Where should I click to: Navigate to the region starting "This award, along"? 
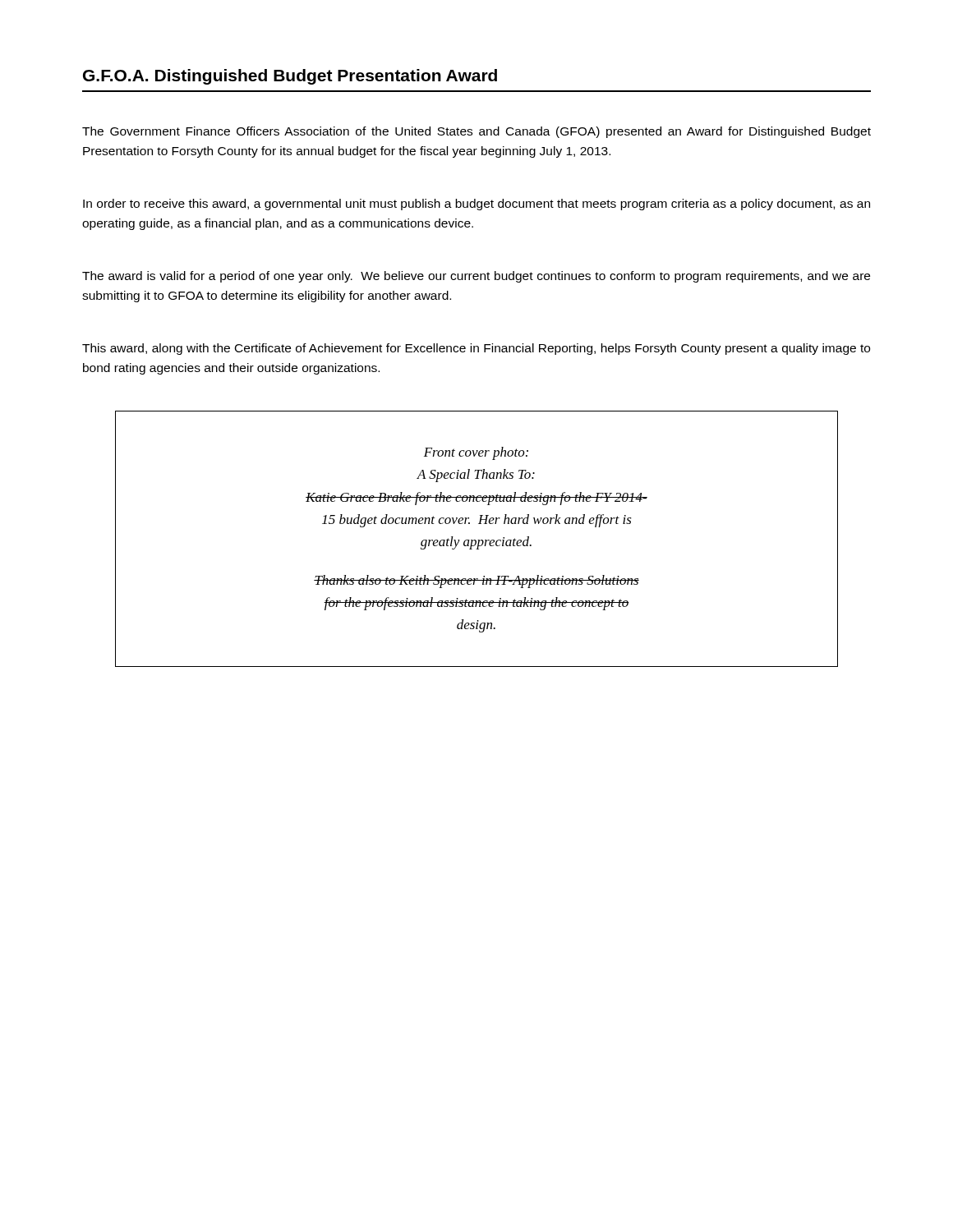(x=476, y=358)
